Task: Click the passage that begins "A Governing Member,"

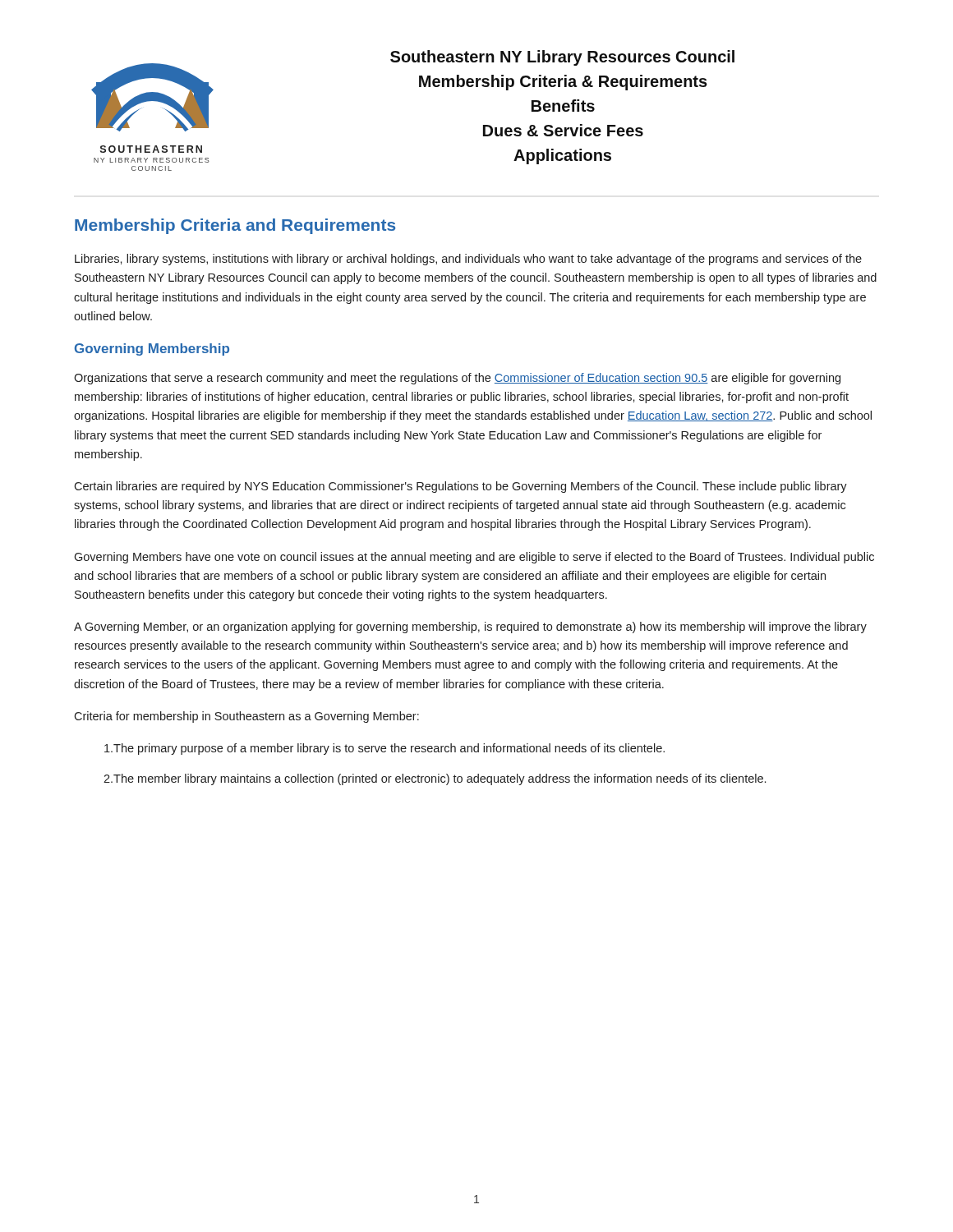Action: [470, 655]
